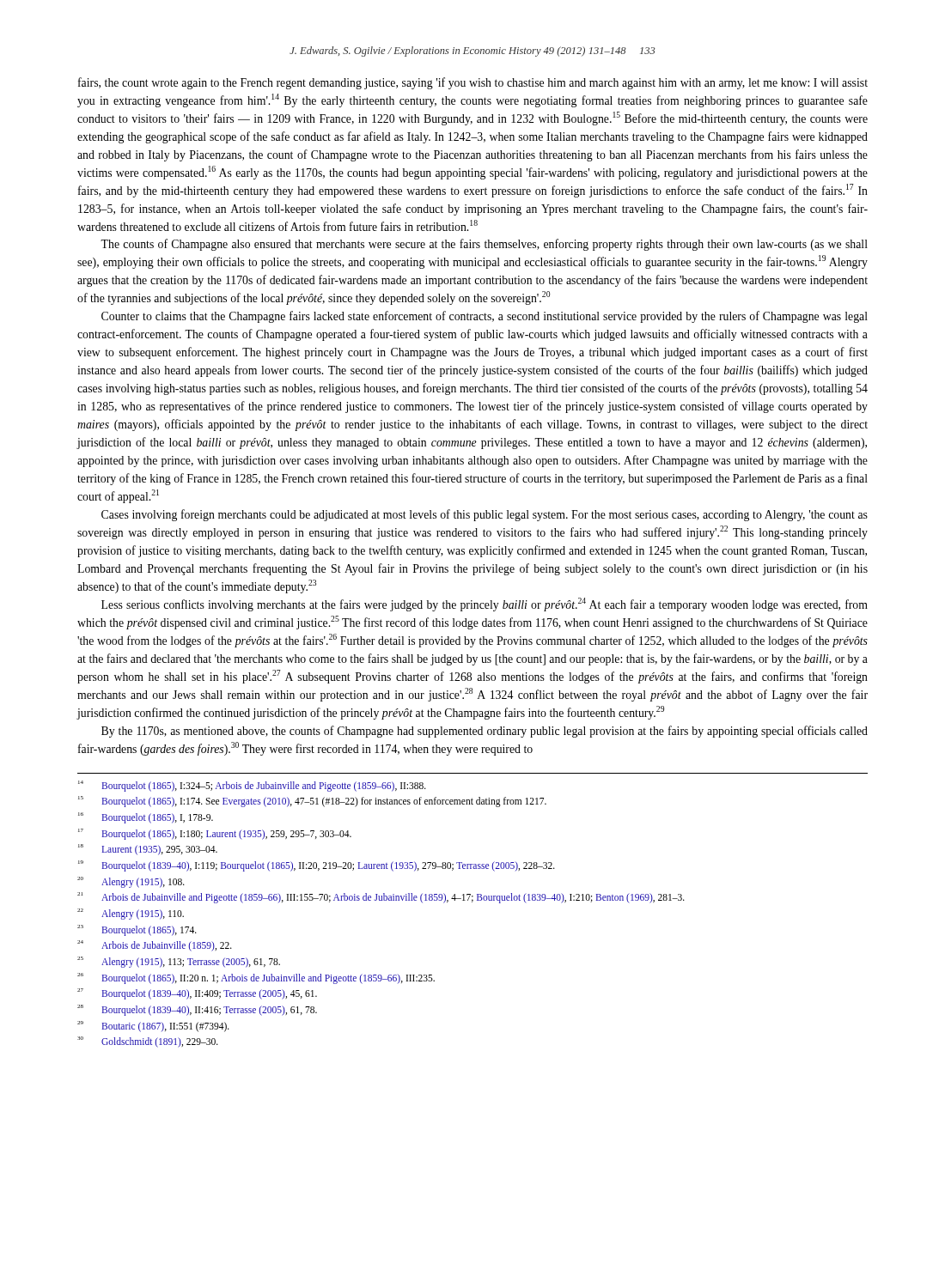Point to "23 Bourquelot (1865), 174."
The height and width of the screenshot is (1288, 945).
tap(137, 930)
